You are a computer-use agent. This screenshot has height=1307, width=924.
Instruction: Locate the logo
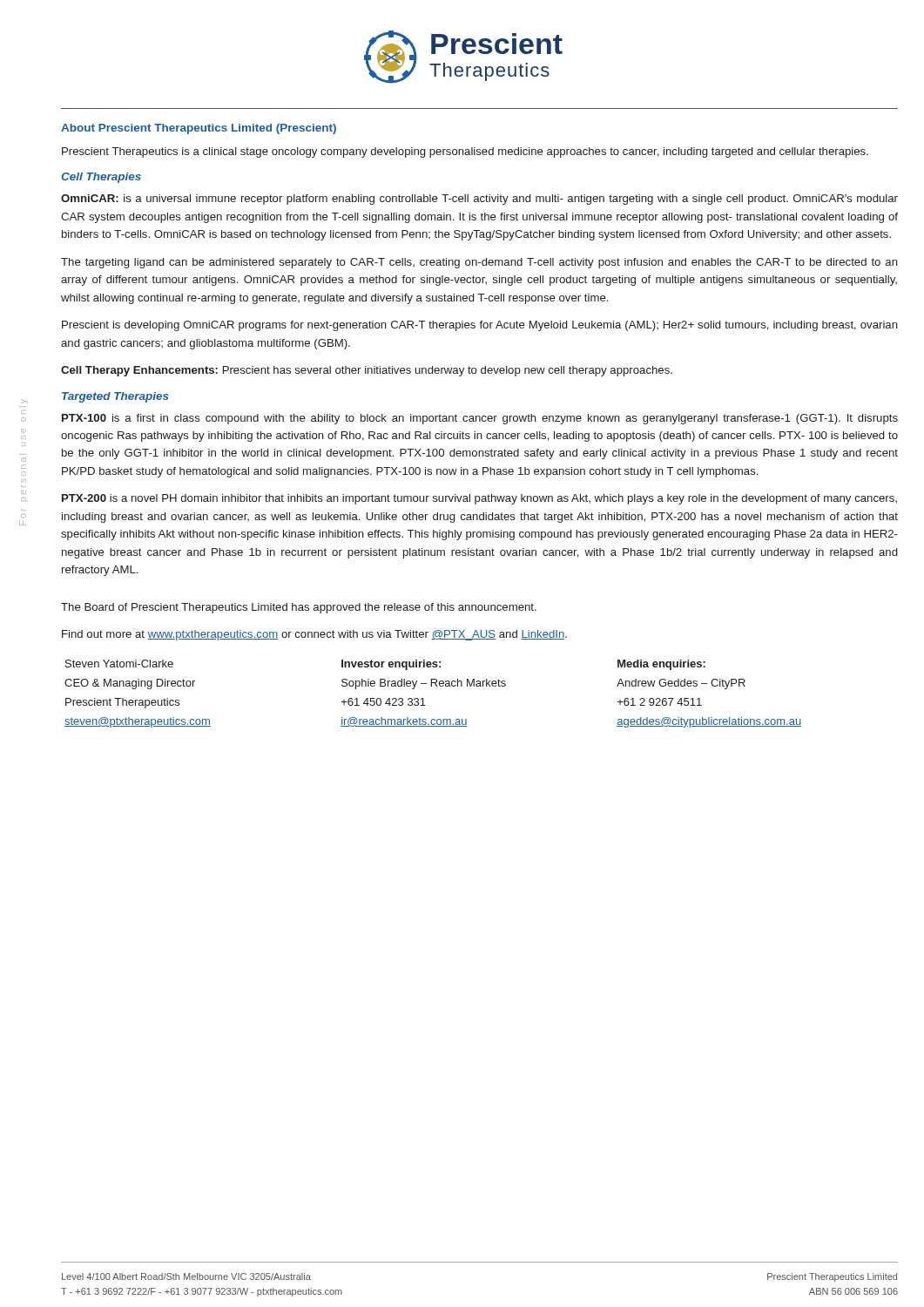coord(479,54)
